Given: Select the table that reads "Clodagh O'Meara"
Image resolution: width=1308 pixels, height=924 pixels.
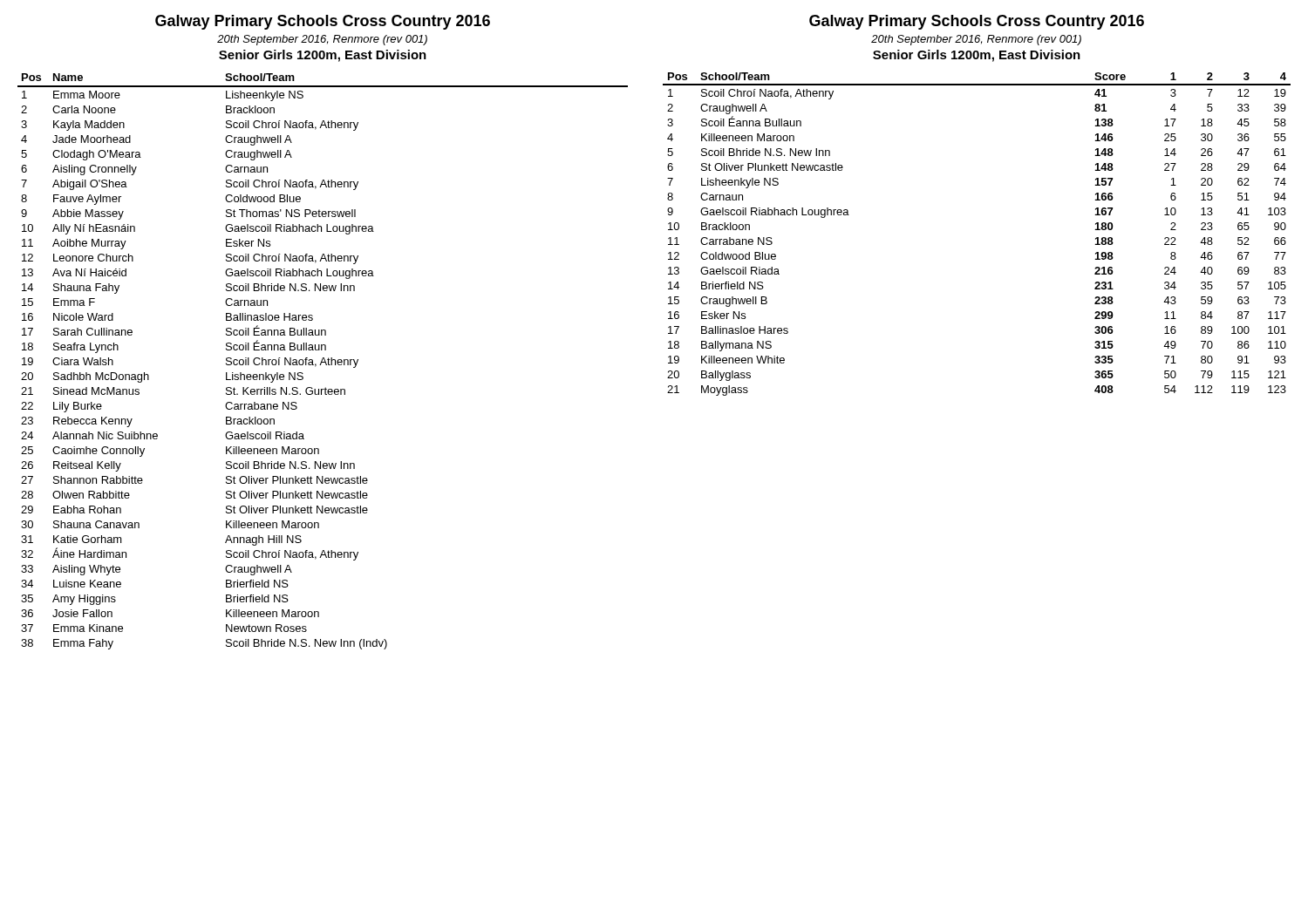Looking at the screenshot, I should pos(323,360).
